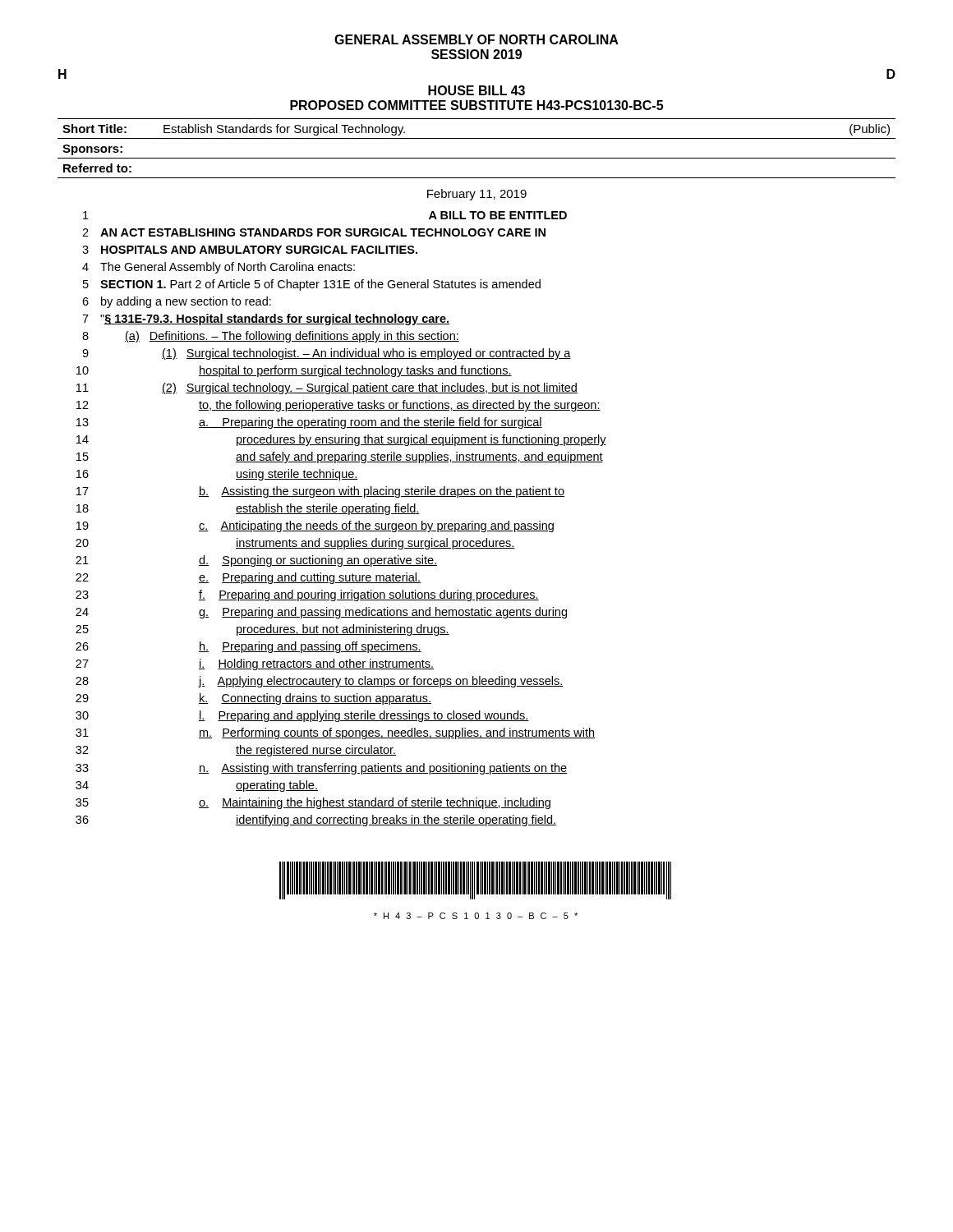Point to the text starting "18 establish the sterile"
This screenshot has width=953, height=1232.
(x=248, y=509)
